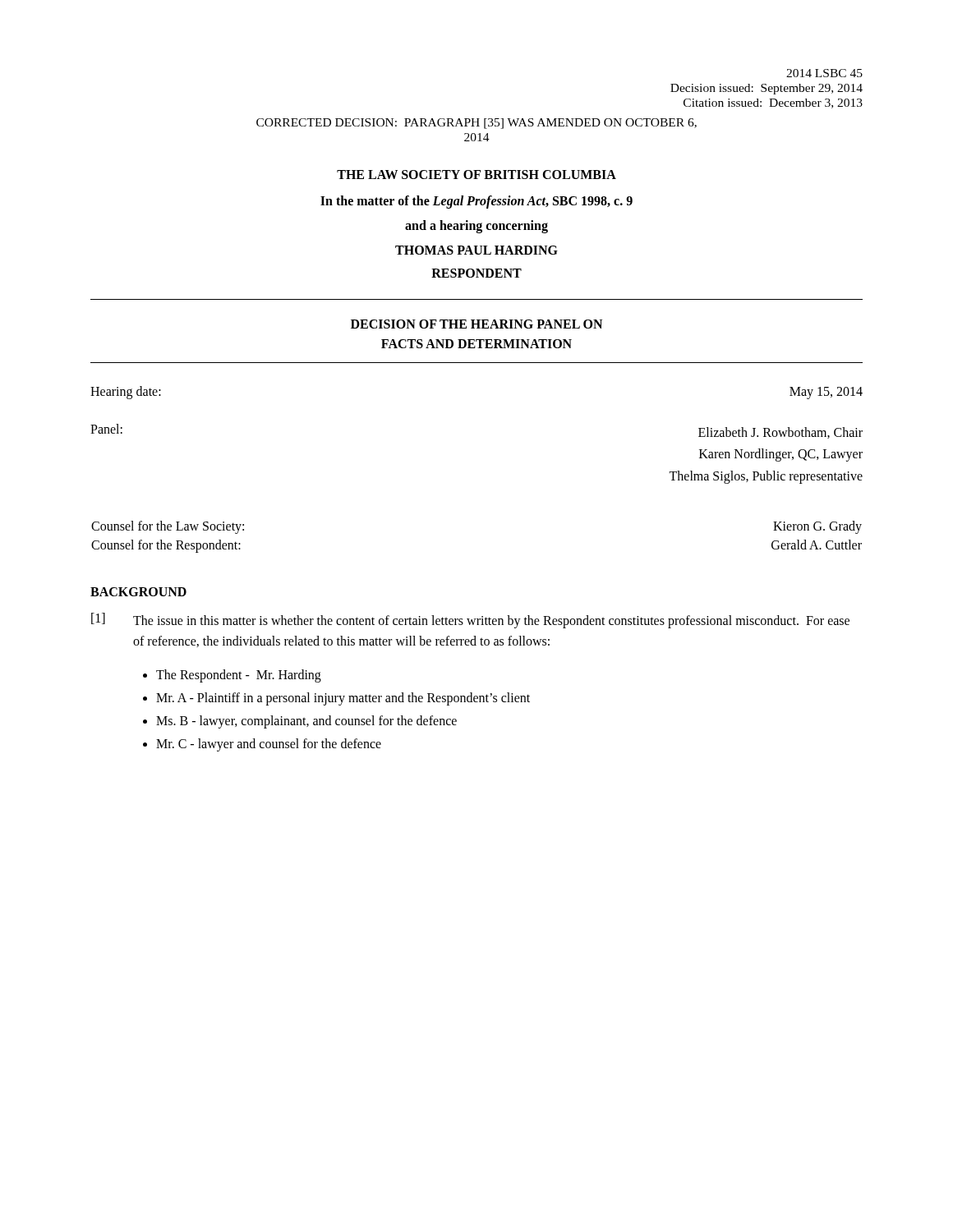Click on the text starting "THOMAS PAUL HARDING"

[476, 250]
